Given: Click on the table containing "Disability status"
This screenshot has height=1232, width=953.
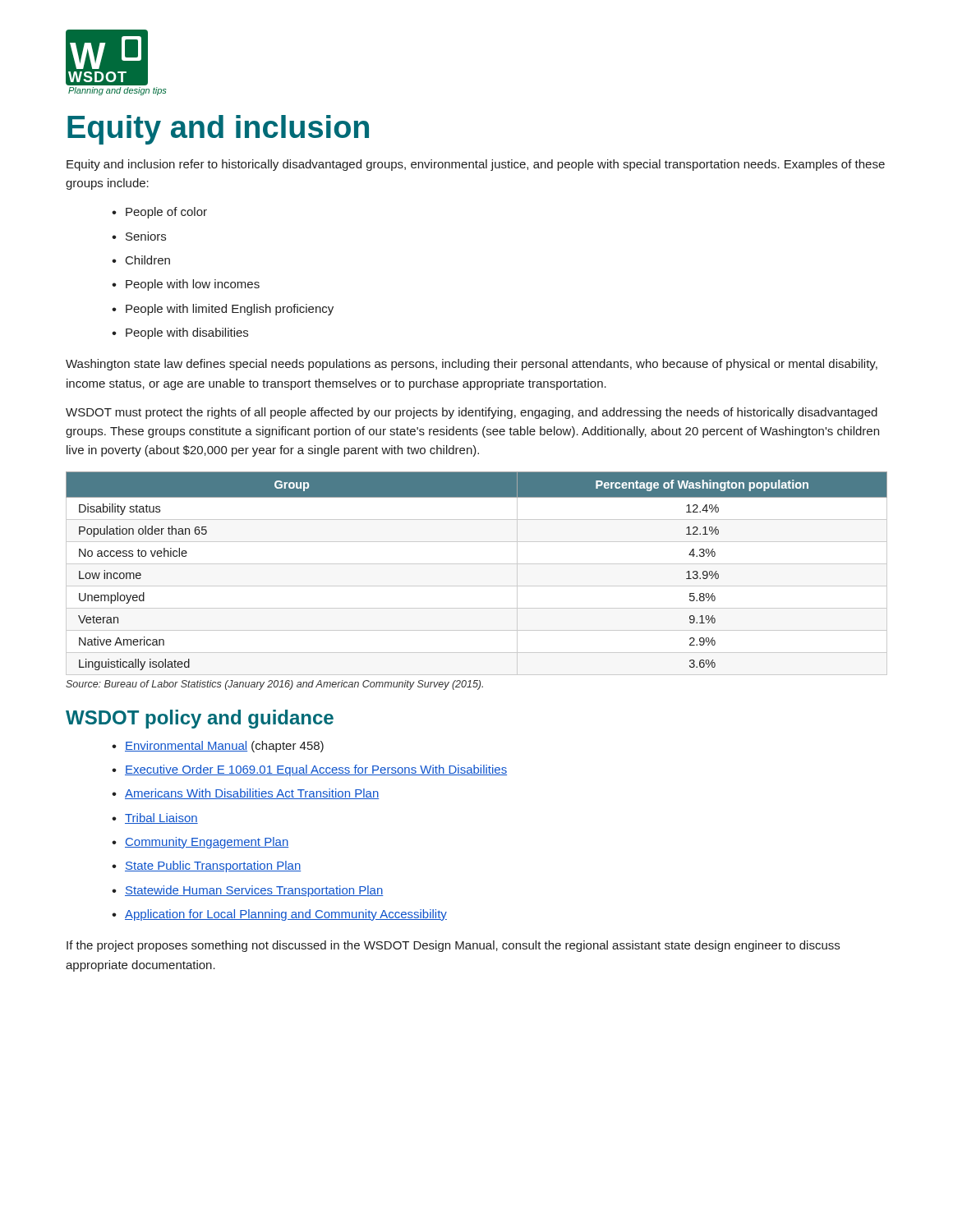Looking at the screenshot, I should (x=476, y=573).
